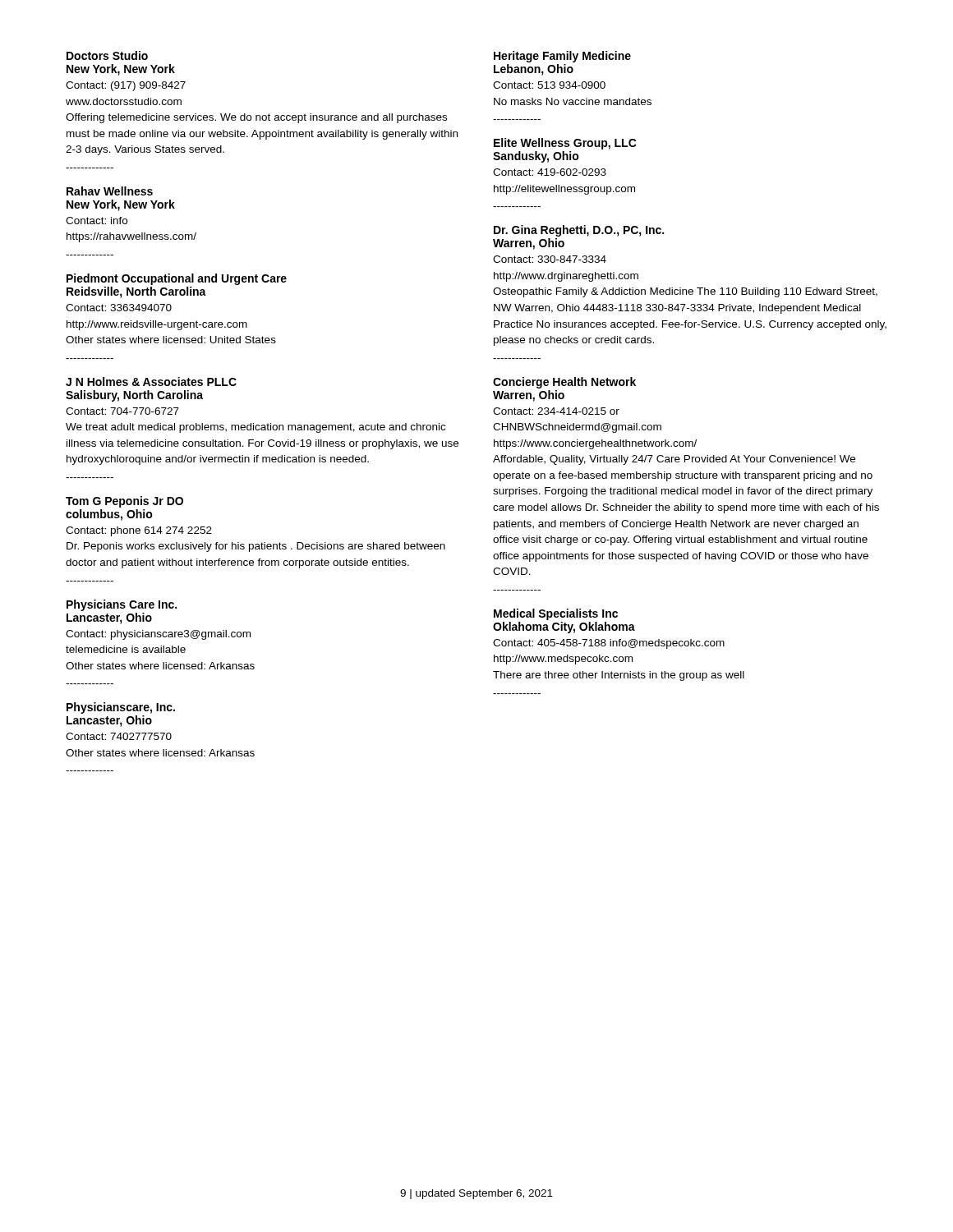953x1232 pixels.
Task: Select the element starting "Physicians Care Inc. Lancaster,"
Action: click(122, 605)
